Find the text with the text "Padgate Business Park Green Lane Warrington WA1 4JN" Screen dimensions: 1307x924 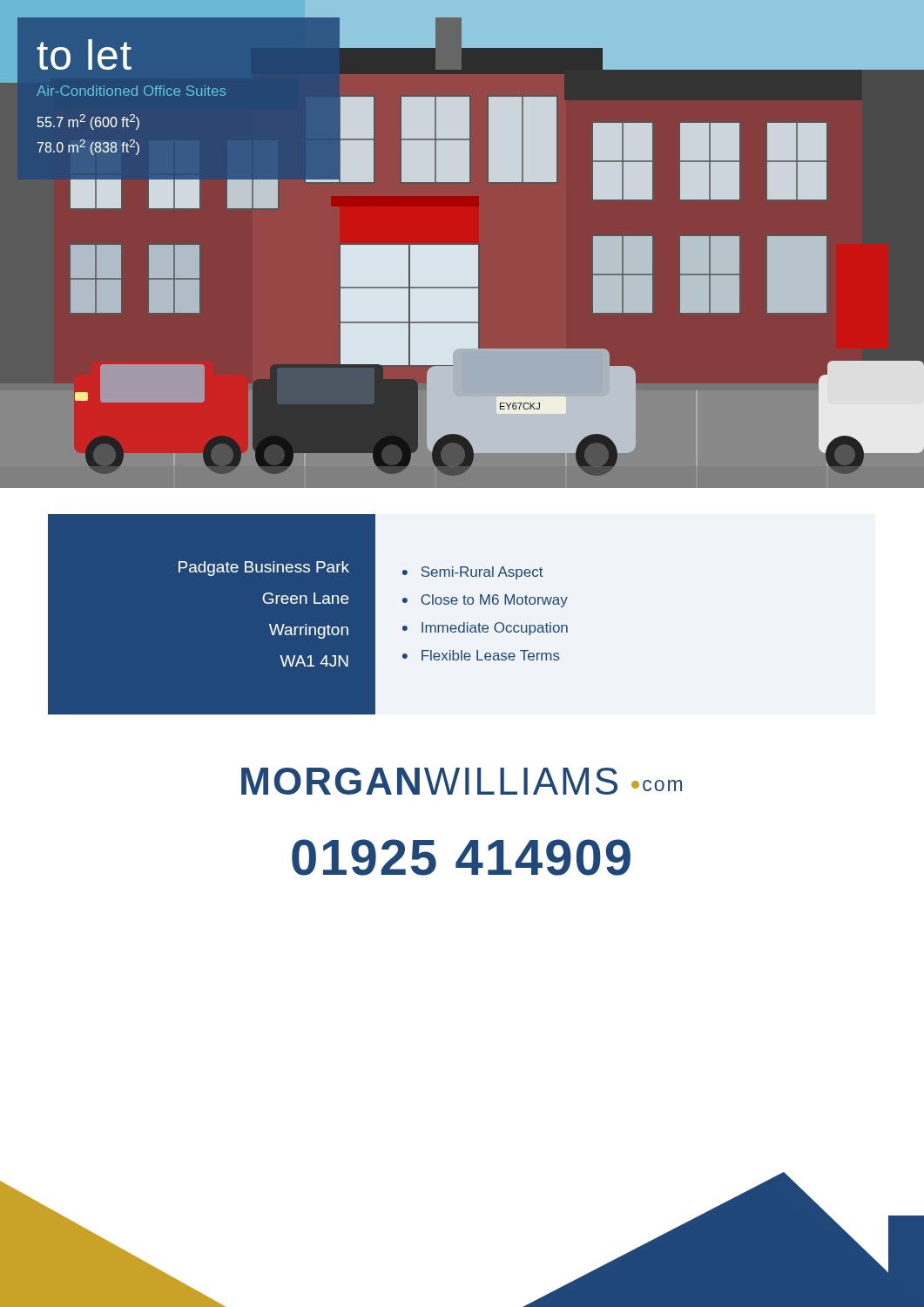[x=263, y=614]
